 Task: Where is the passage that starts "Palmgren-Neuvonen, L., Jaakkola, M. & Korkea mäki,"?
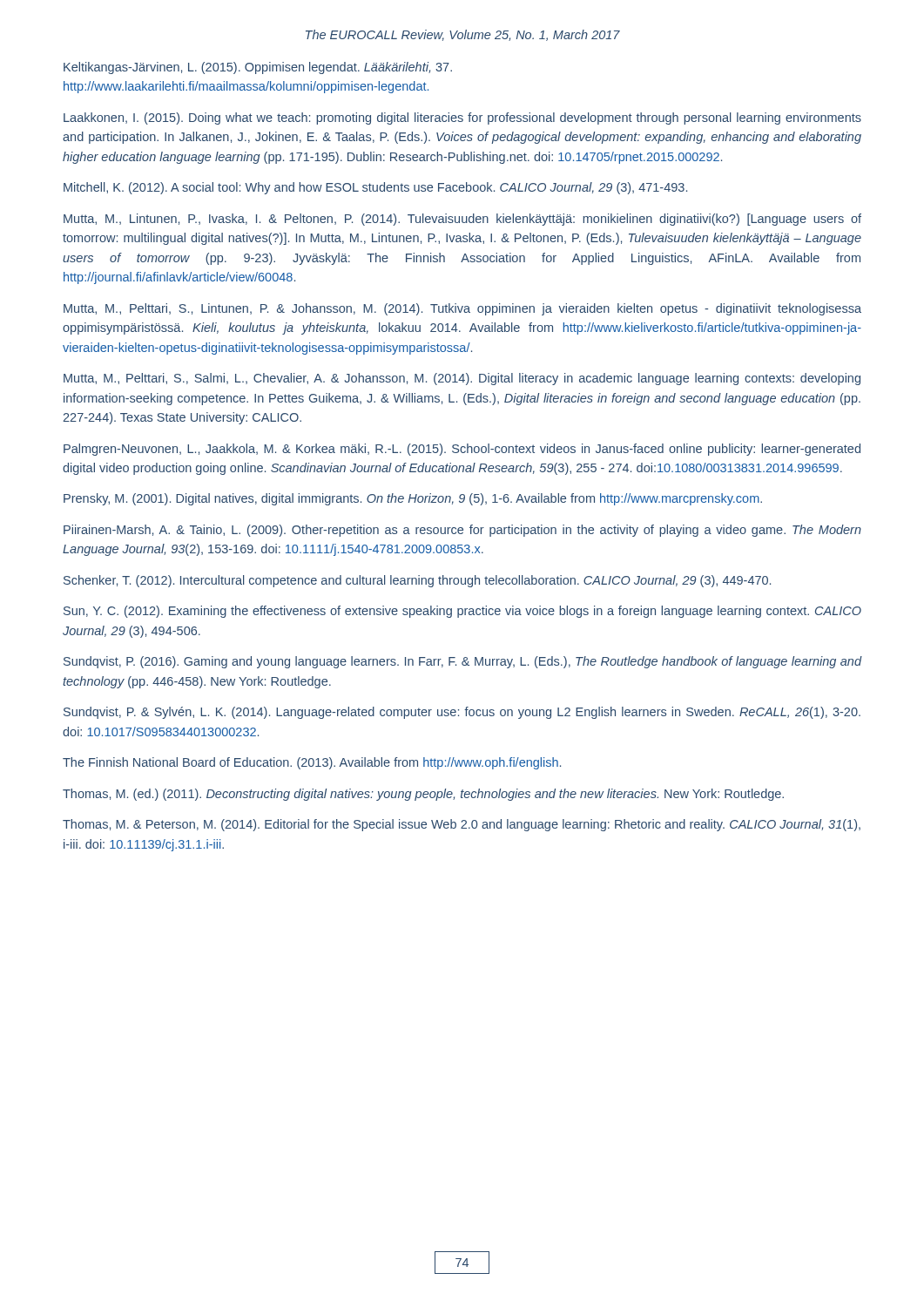pos(462,458)
